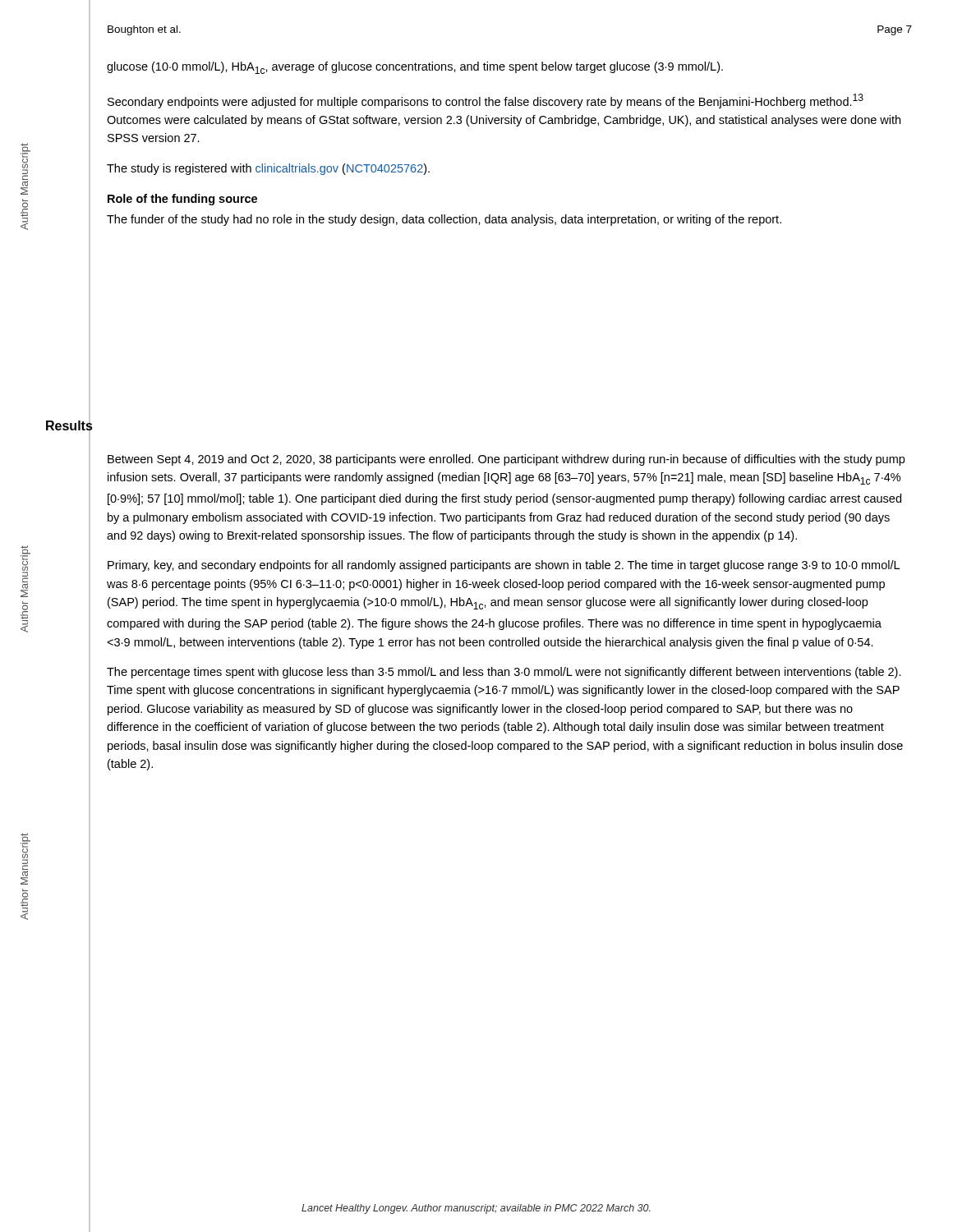This screenshot has height=1232, width=953.
Task: Click on the passage starting "The study is registered"
Action: 269,168
